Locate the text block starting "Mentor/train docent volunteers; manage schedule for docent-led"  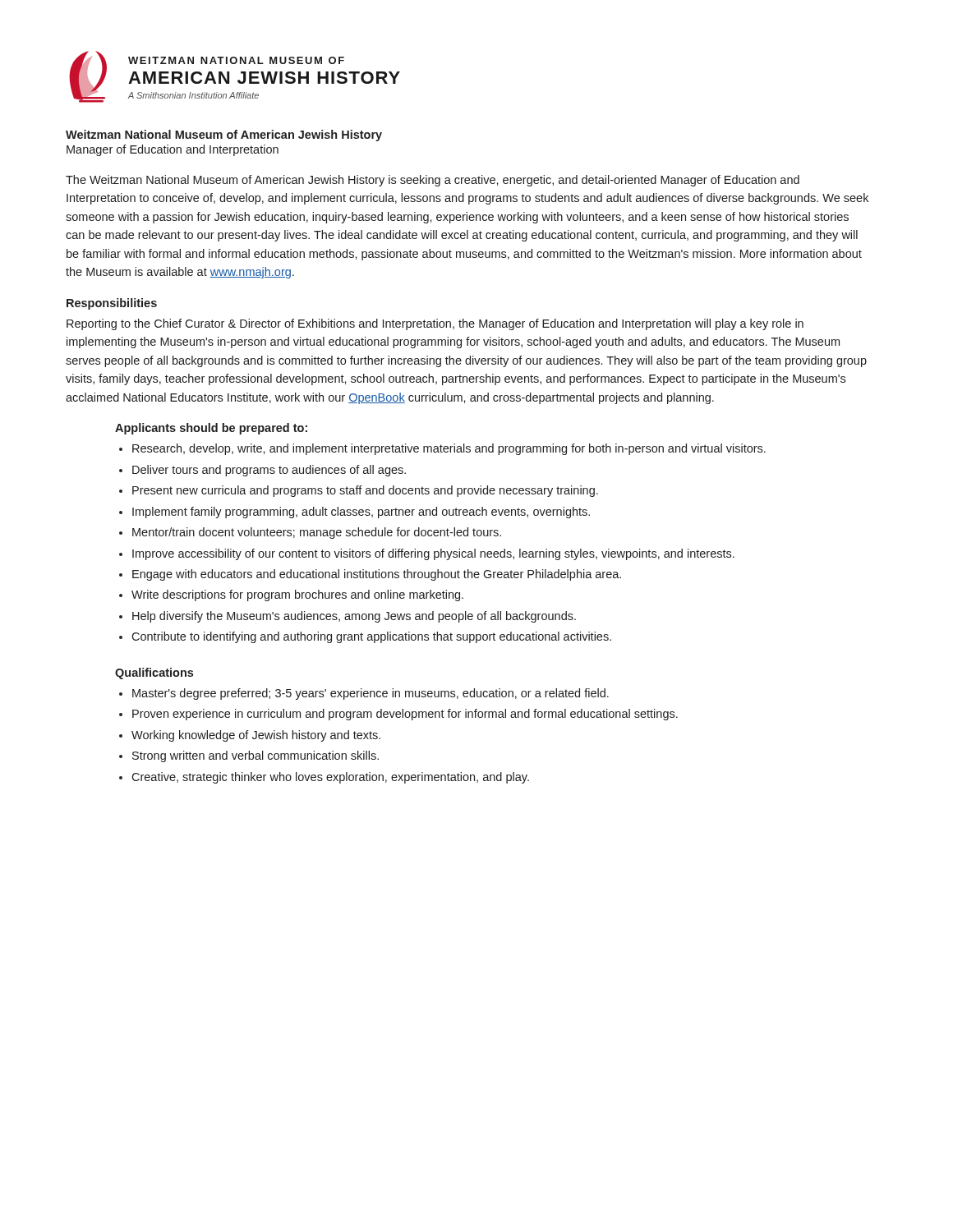[317, 532]
